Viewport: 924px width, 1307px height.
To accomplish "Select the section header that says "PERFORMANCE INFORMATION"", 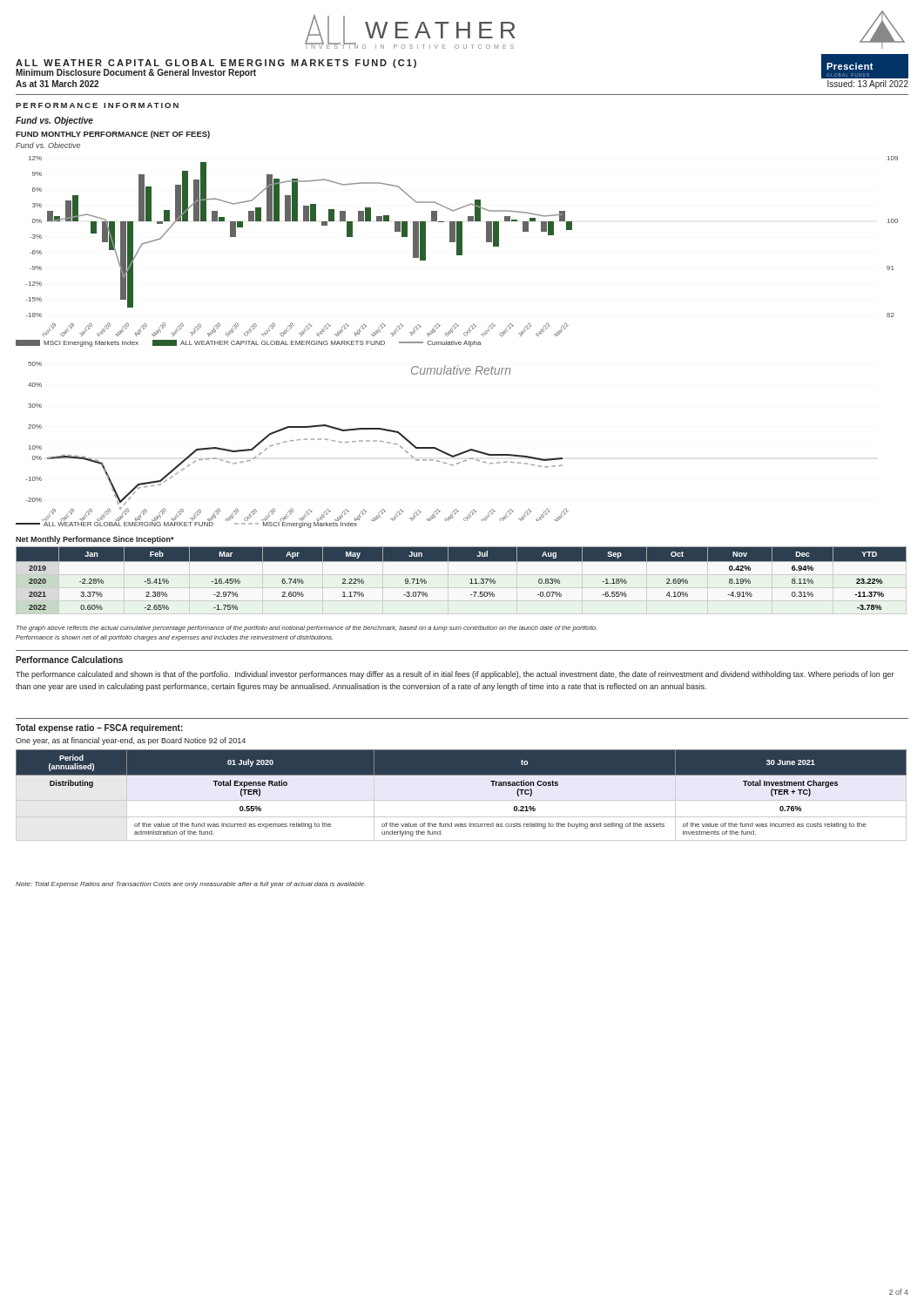I will 98,105.
